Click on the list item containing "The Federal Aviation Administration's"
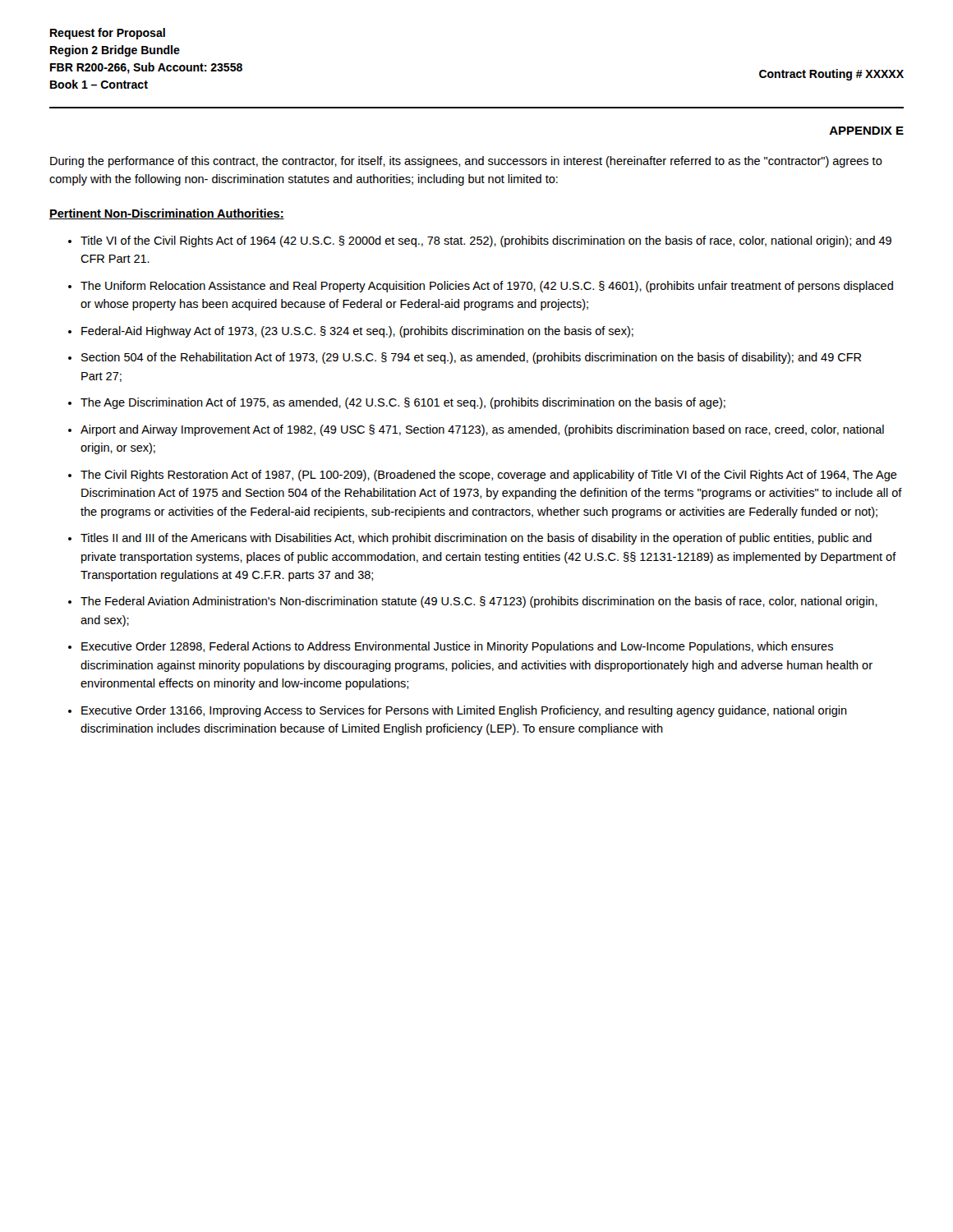Image resolution: width=953 pixels, height=1232 pixels. (x=479, y=611)
